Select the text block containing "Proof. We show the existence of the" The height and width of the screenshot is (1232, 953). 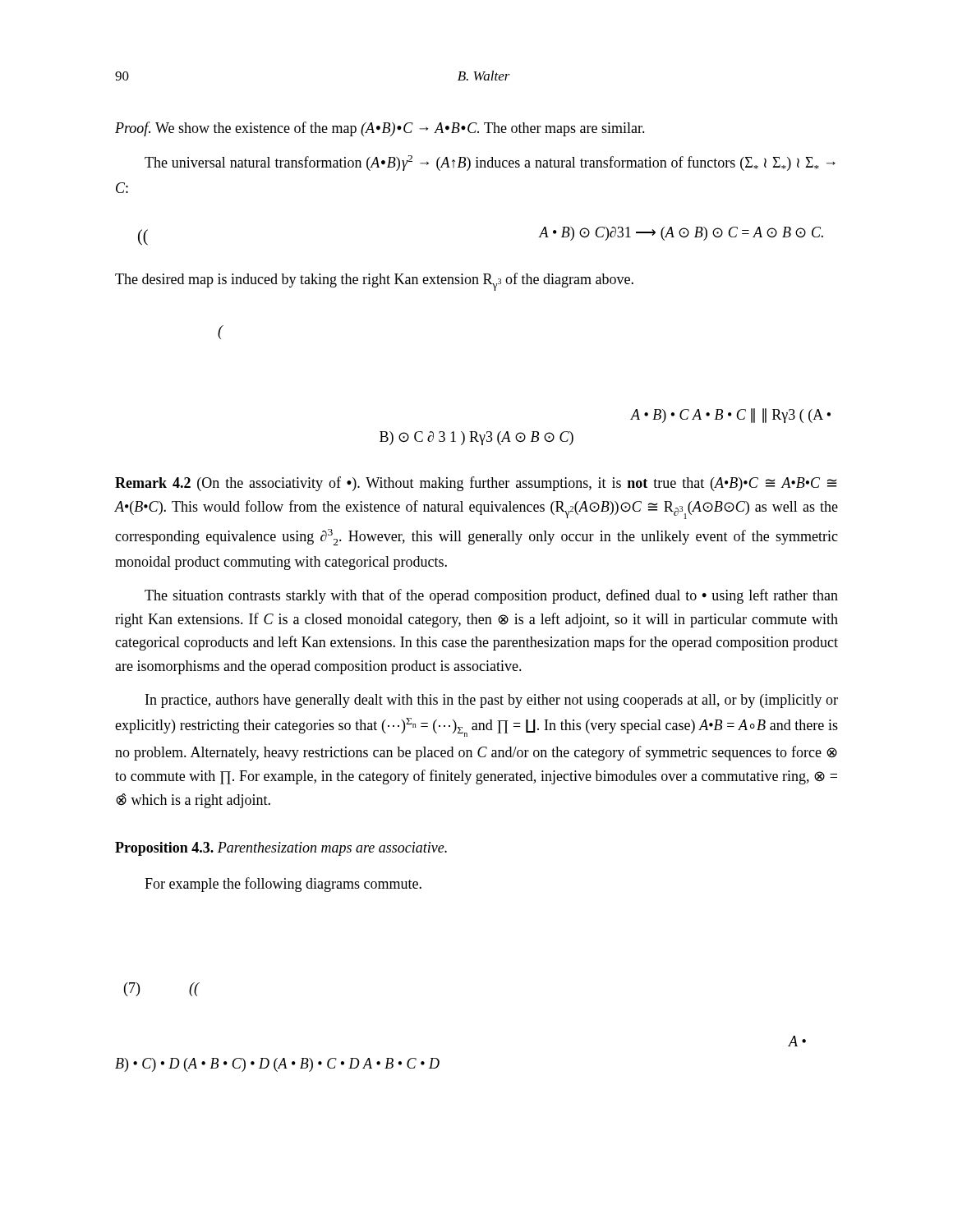tap(380, 128)
